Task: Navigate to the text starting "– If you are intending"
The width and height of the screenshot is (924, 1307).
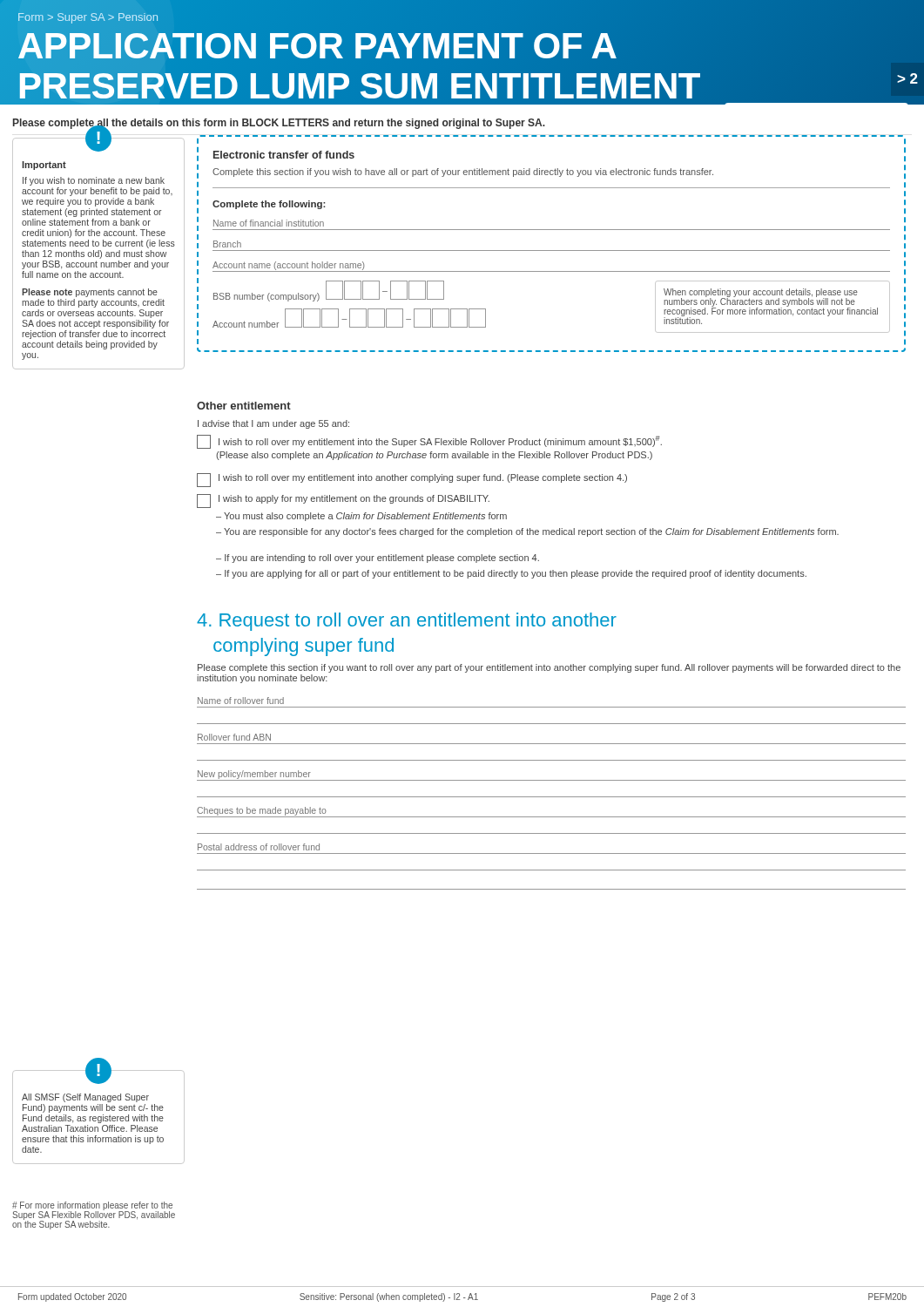Action: (x=378, y=558)
